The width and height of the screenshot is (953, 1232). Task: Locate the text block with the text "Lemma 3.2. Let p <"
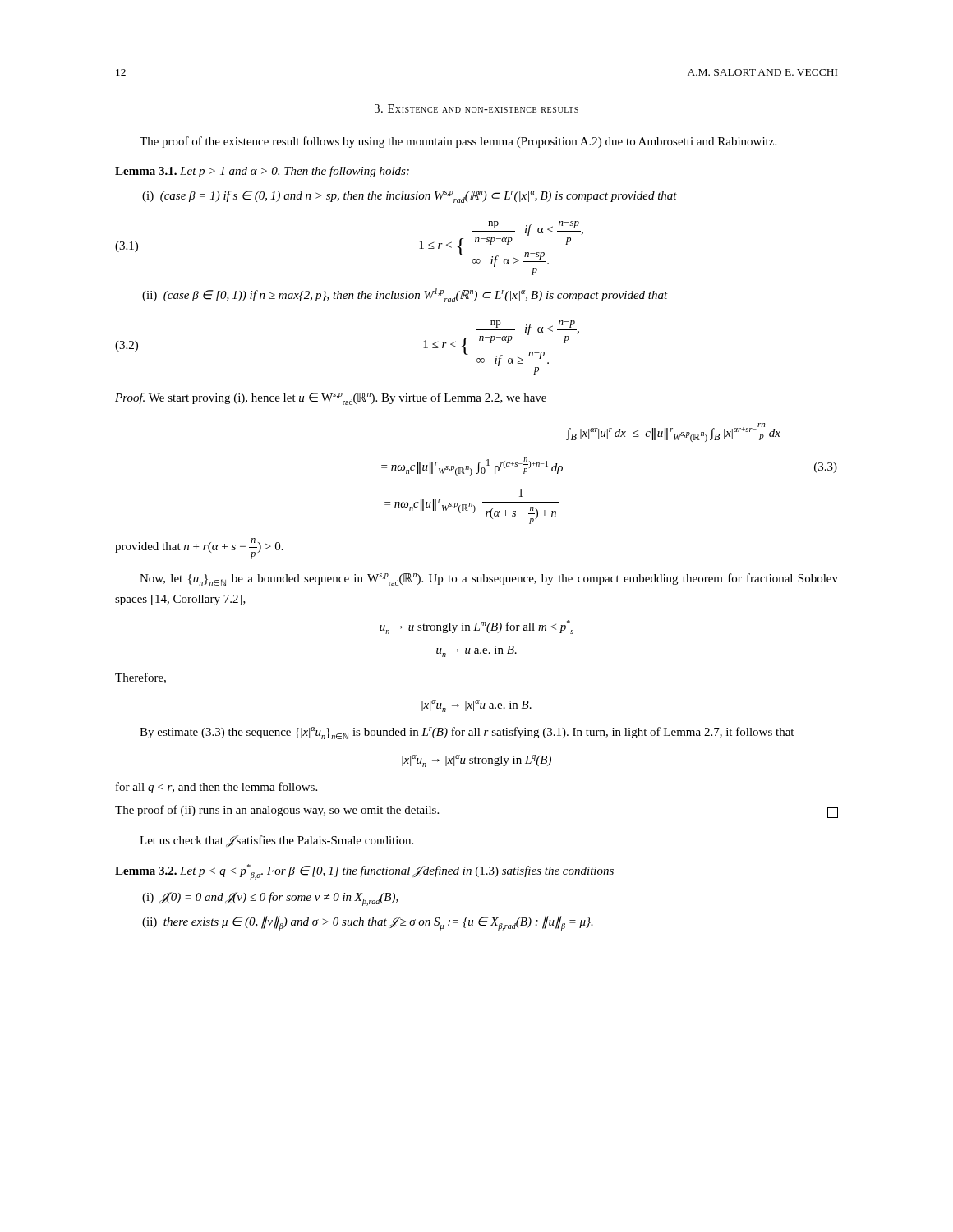click(x=365, y=871)
